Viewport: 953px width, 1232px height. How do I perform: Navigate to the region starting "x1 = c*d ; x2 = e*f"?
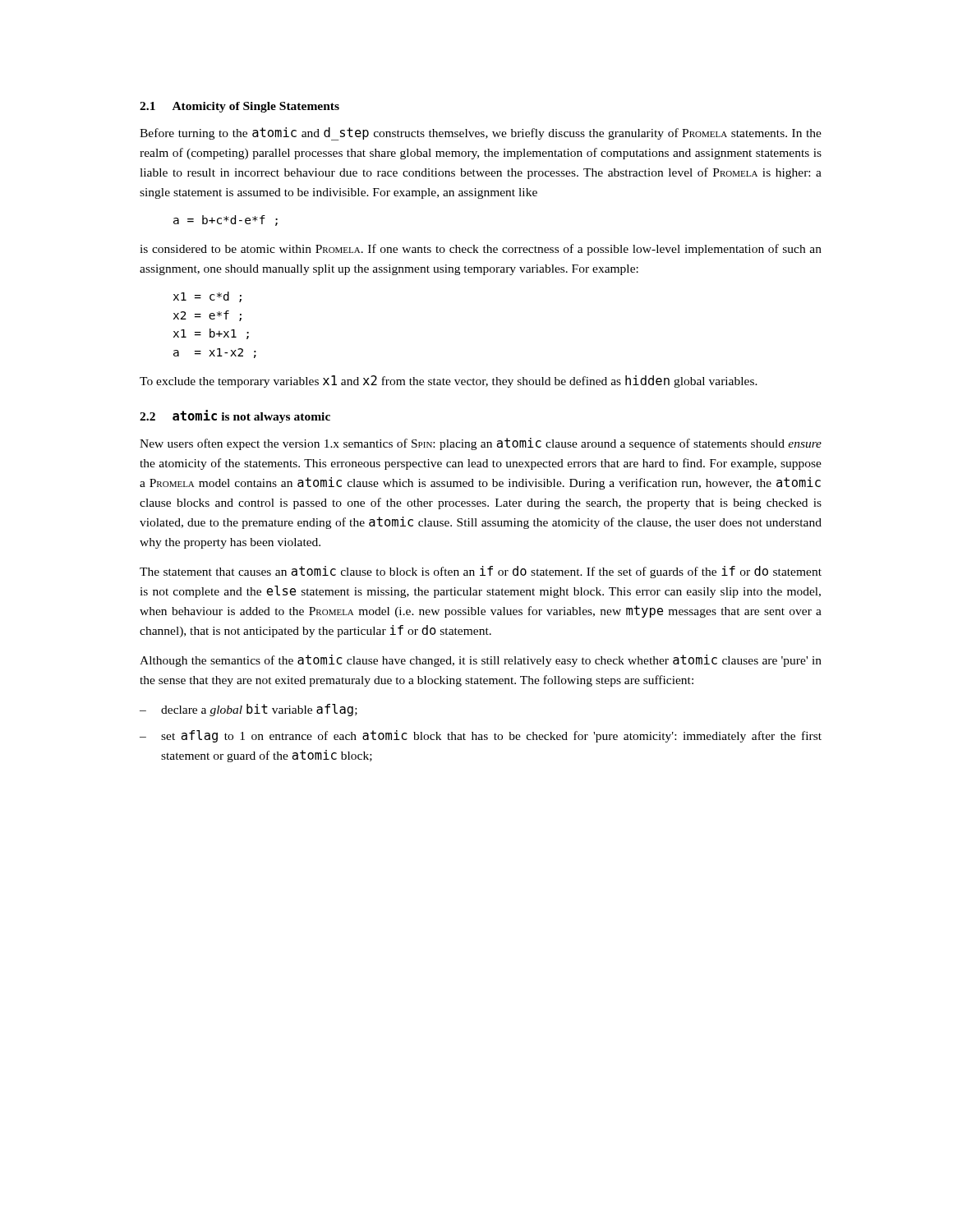[x=207, y=297]
